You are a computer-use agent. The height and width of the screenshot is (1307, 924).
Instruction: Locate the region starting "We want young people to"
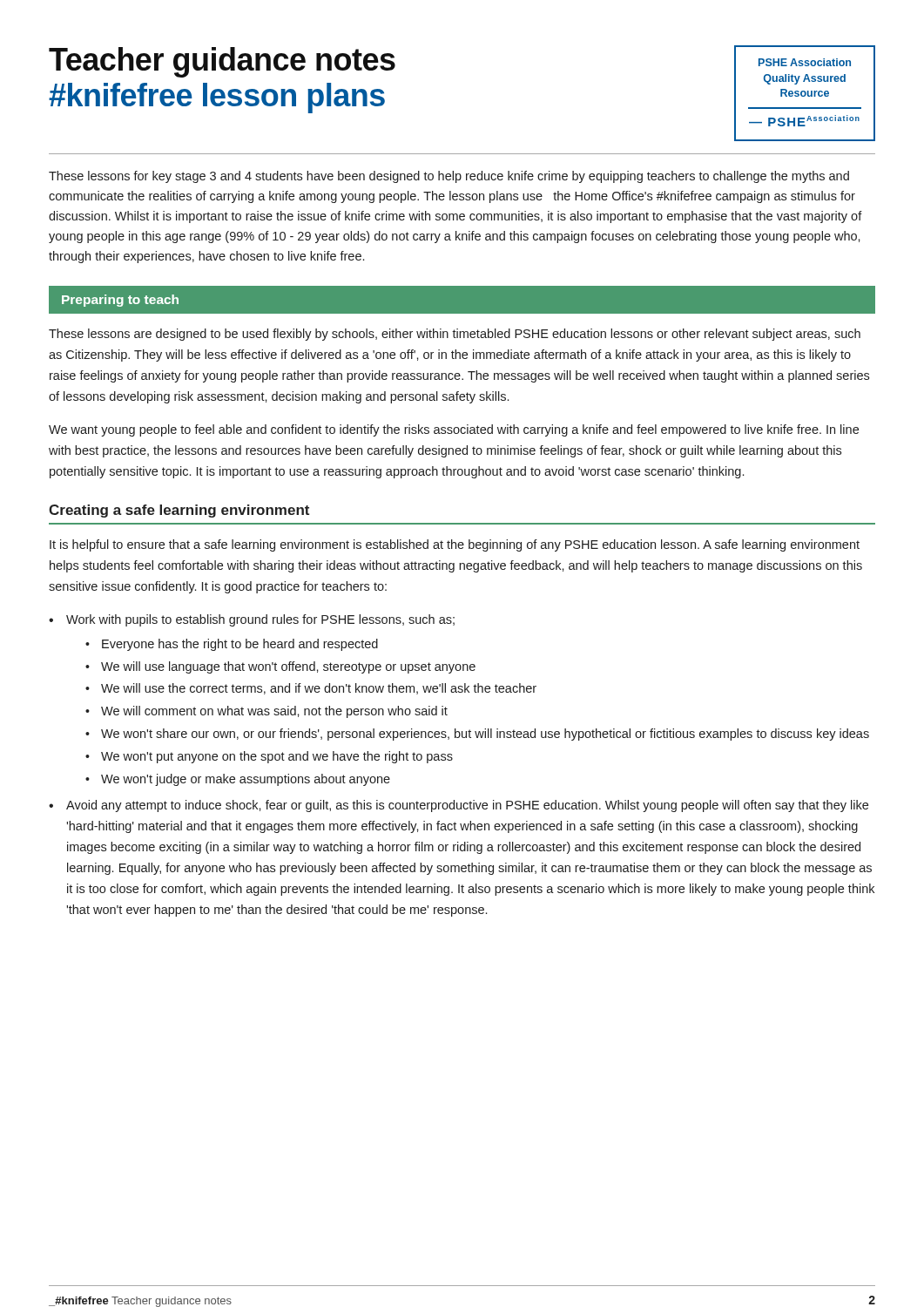[454, 451]
